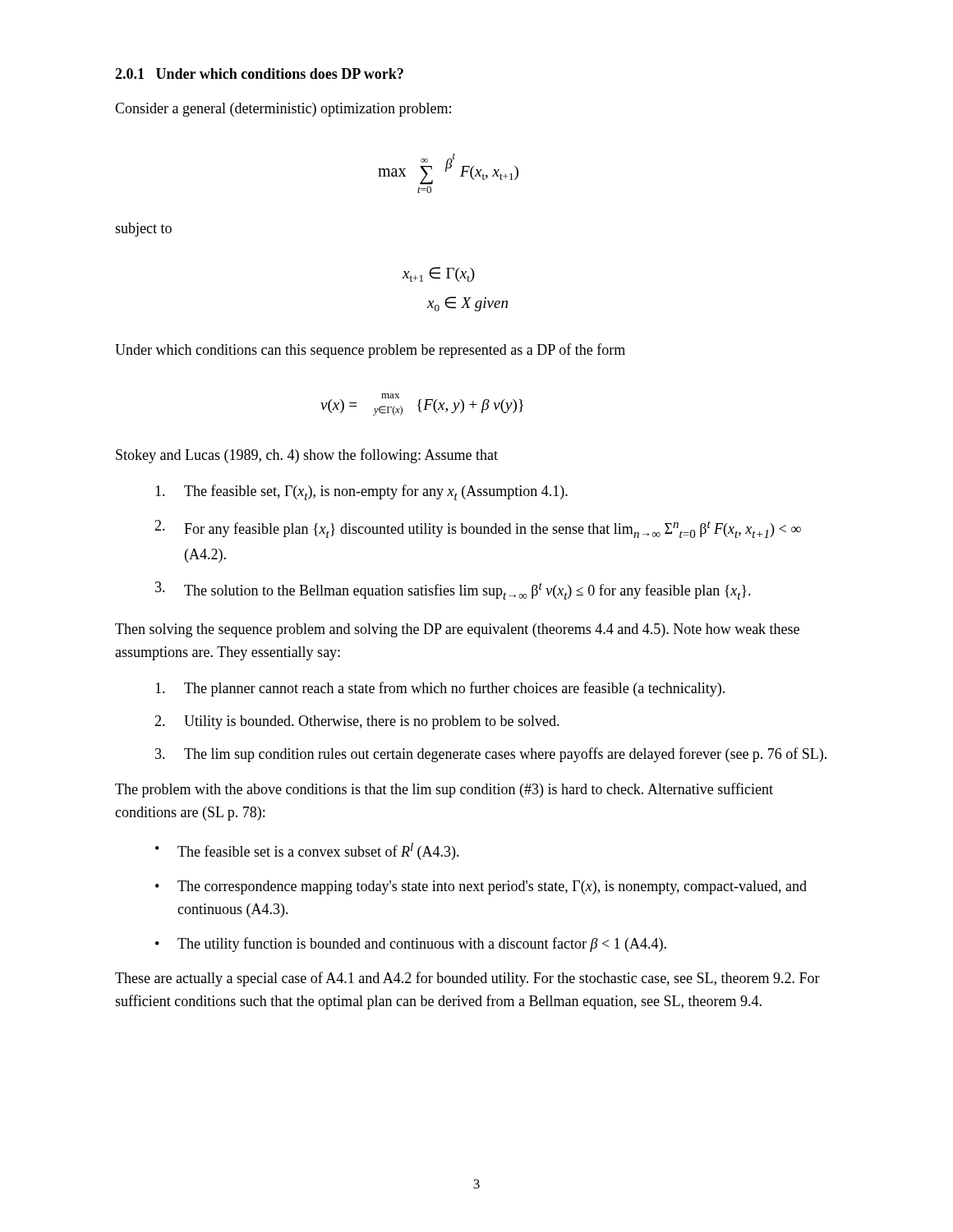Find the block on this page that starts "These are actually a special case of"
Screen dimensions: 1232x953
click(467, 989)
